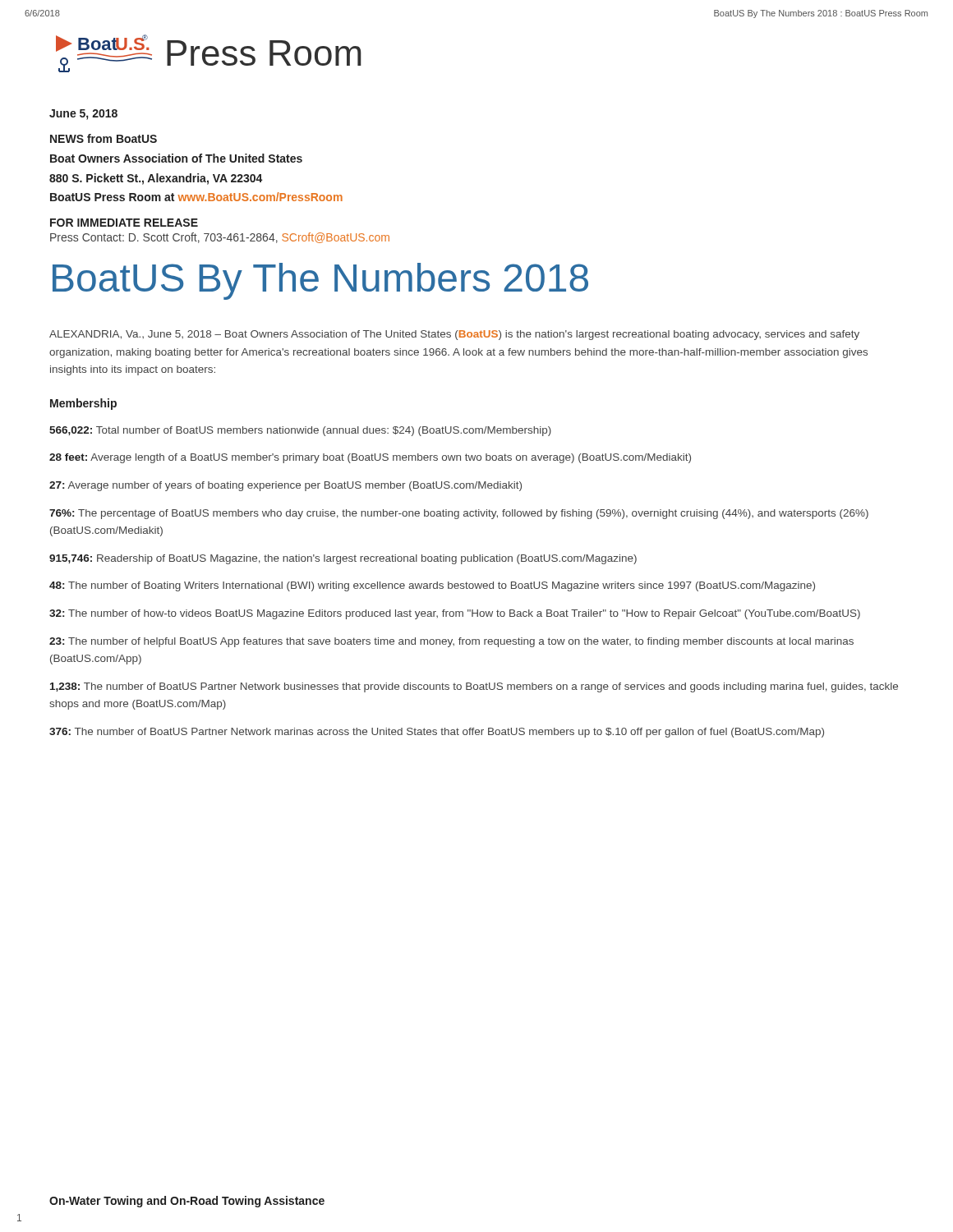Find the text block containing "FOR IMMEDIATE RELEASE Press"
The image size is (953, 1232).
pos(124,223)
